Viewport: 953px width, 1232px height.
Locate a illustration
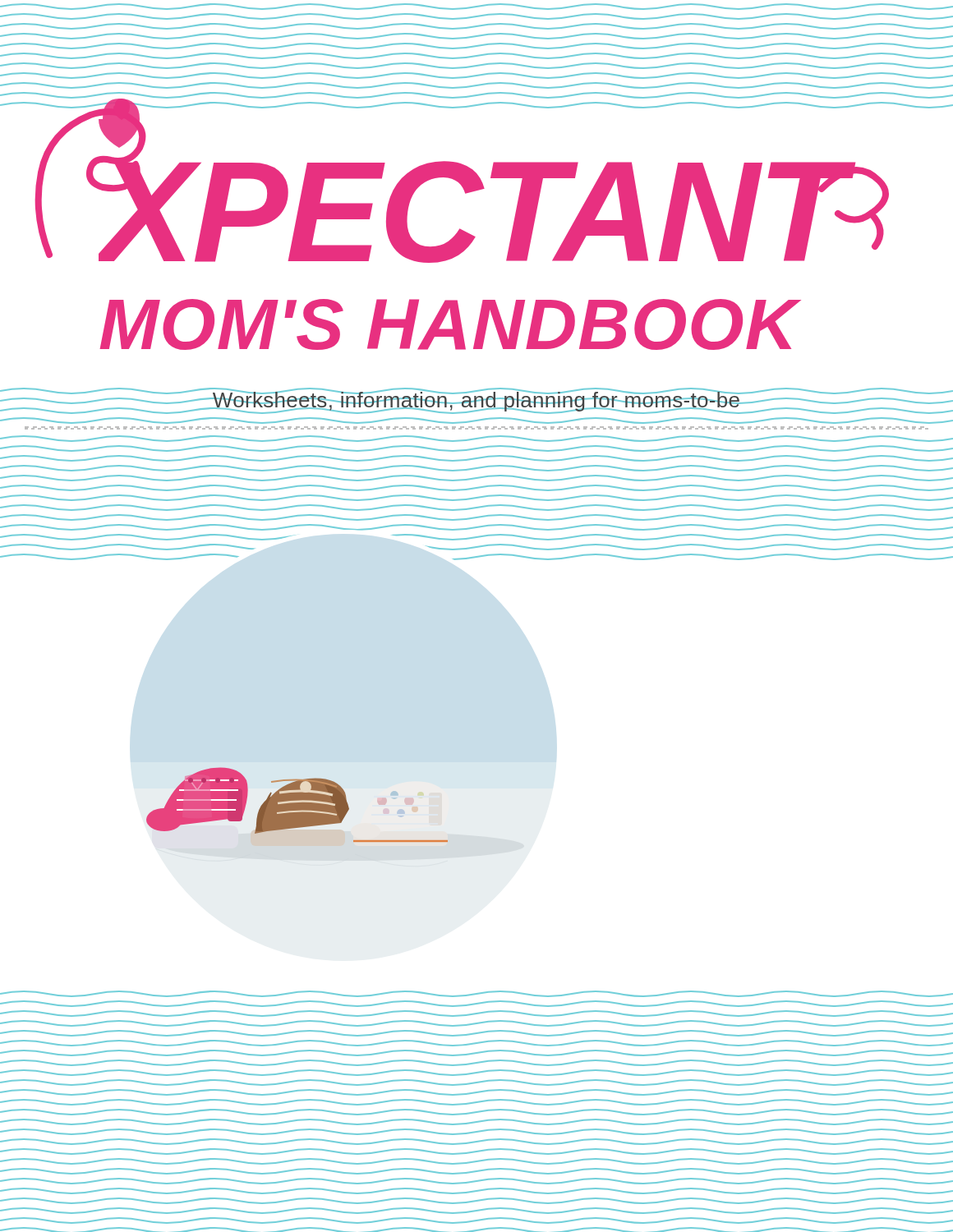(x=476, y=616)
